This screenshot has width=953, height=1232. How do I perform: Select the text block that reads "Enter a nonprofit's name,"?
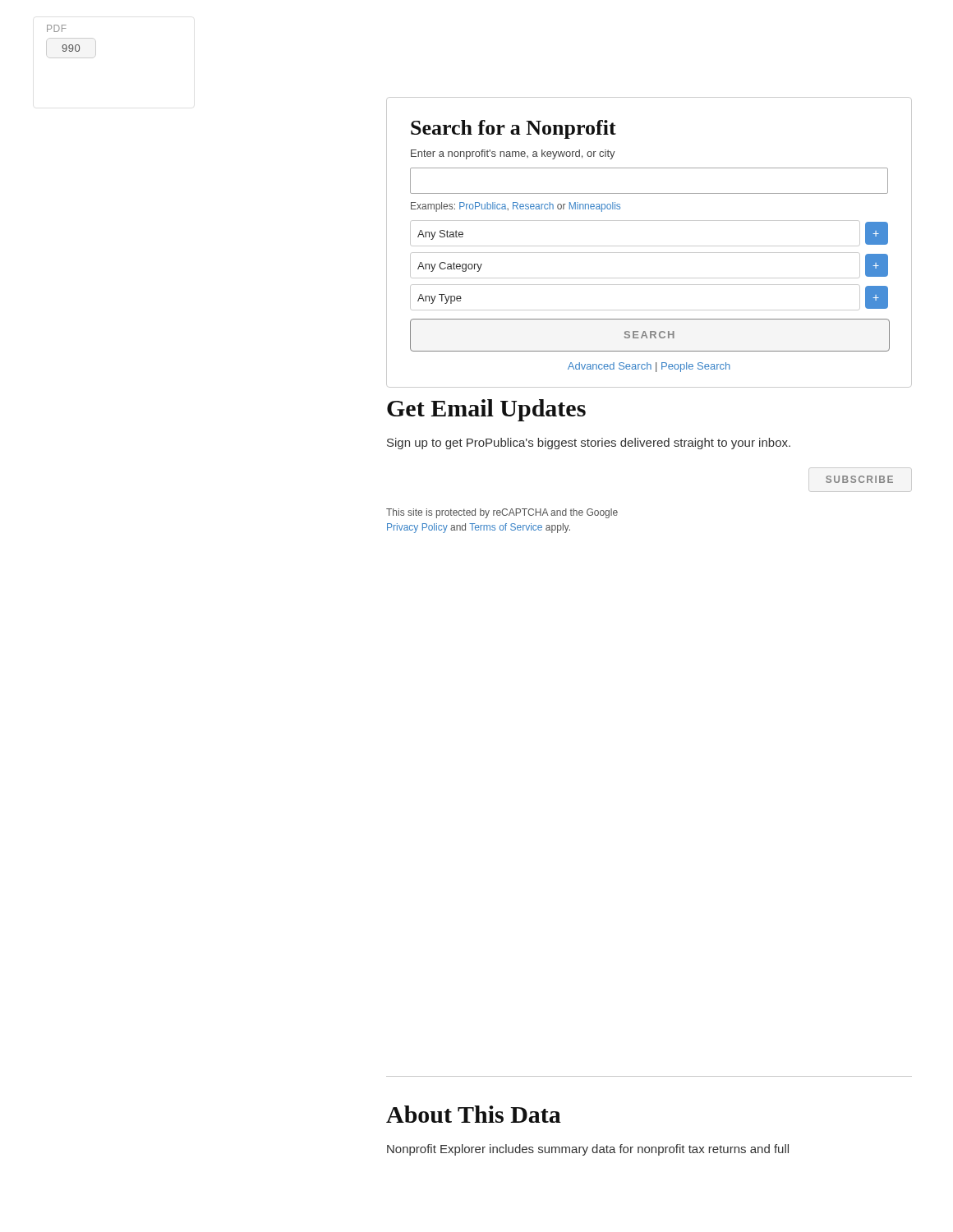513,153
